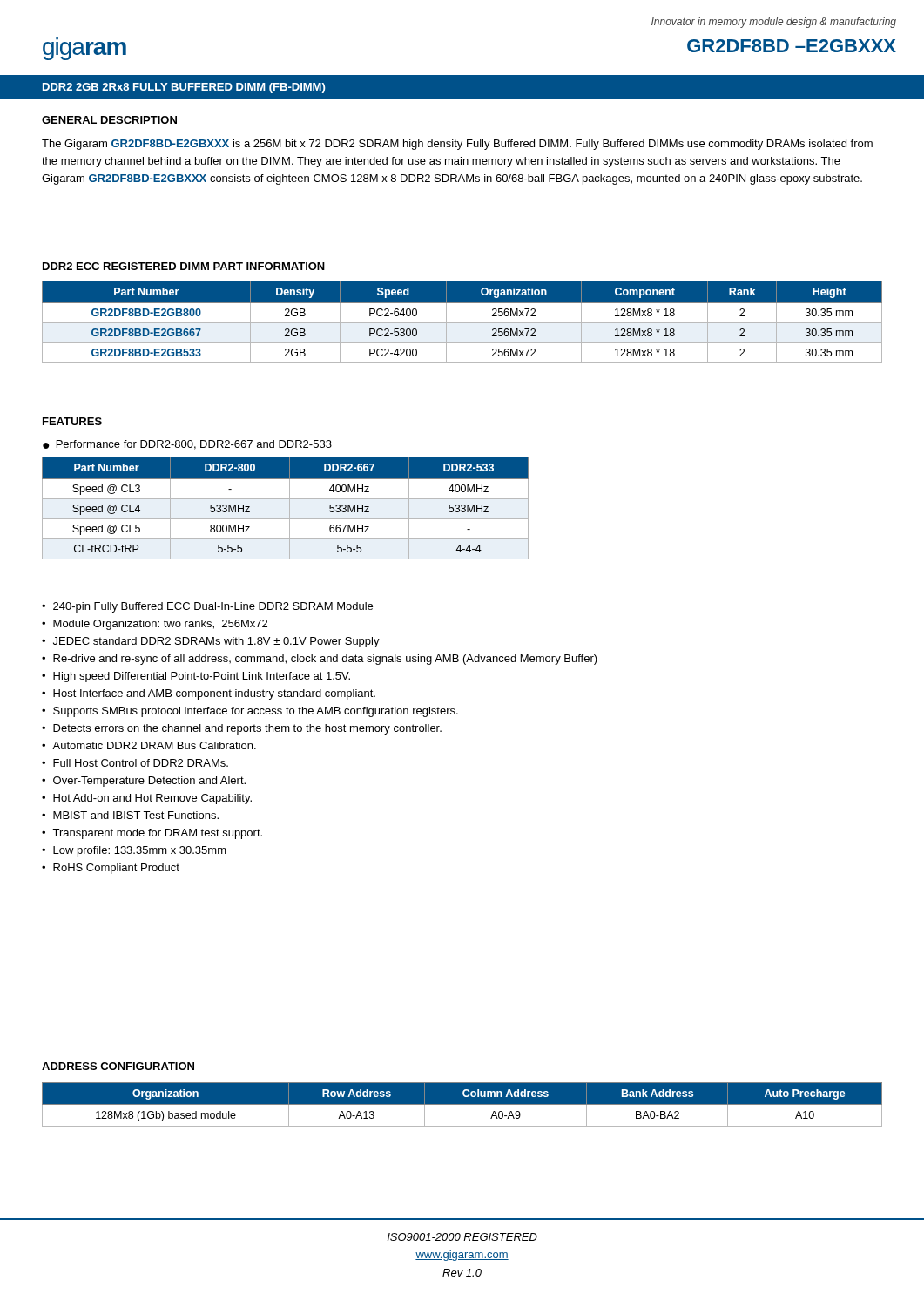Click where it says "ADDRESS CONFIGURATION"
Screen dimensions: 1307x924
tap(118, 1066)
